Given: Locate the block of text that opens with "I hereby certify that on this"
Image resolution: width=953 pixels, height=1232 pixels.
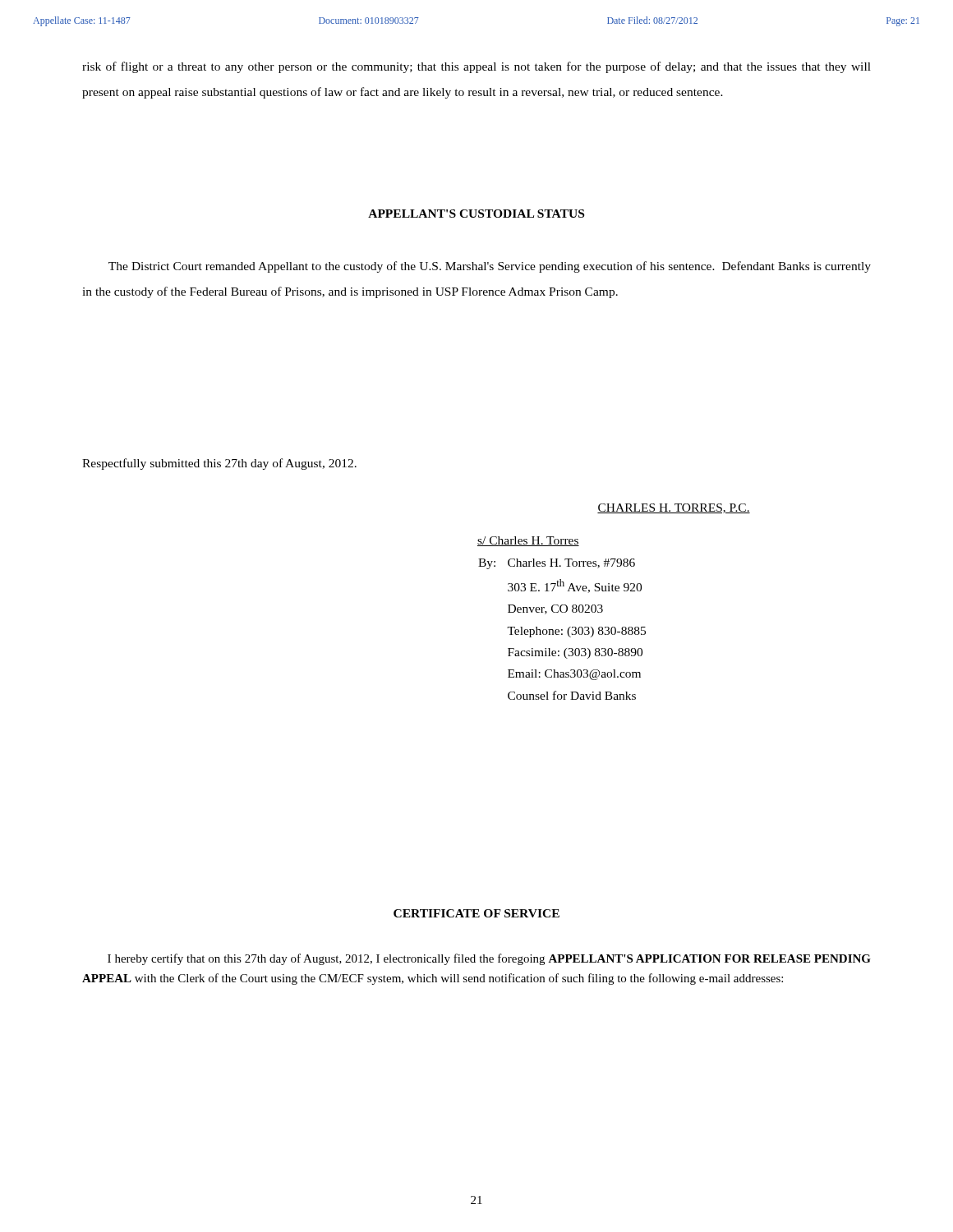Looking at the screenshot, I should [476, 968].
